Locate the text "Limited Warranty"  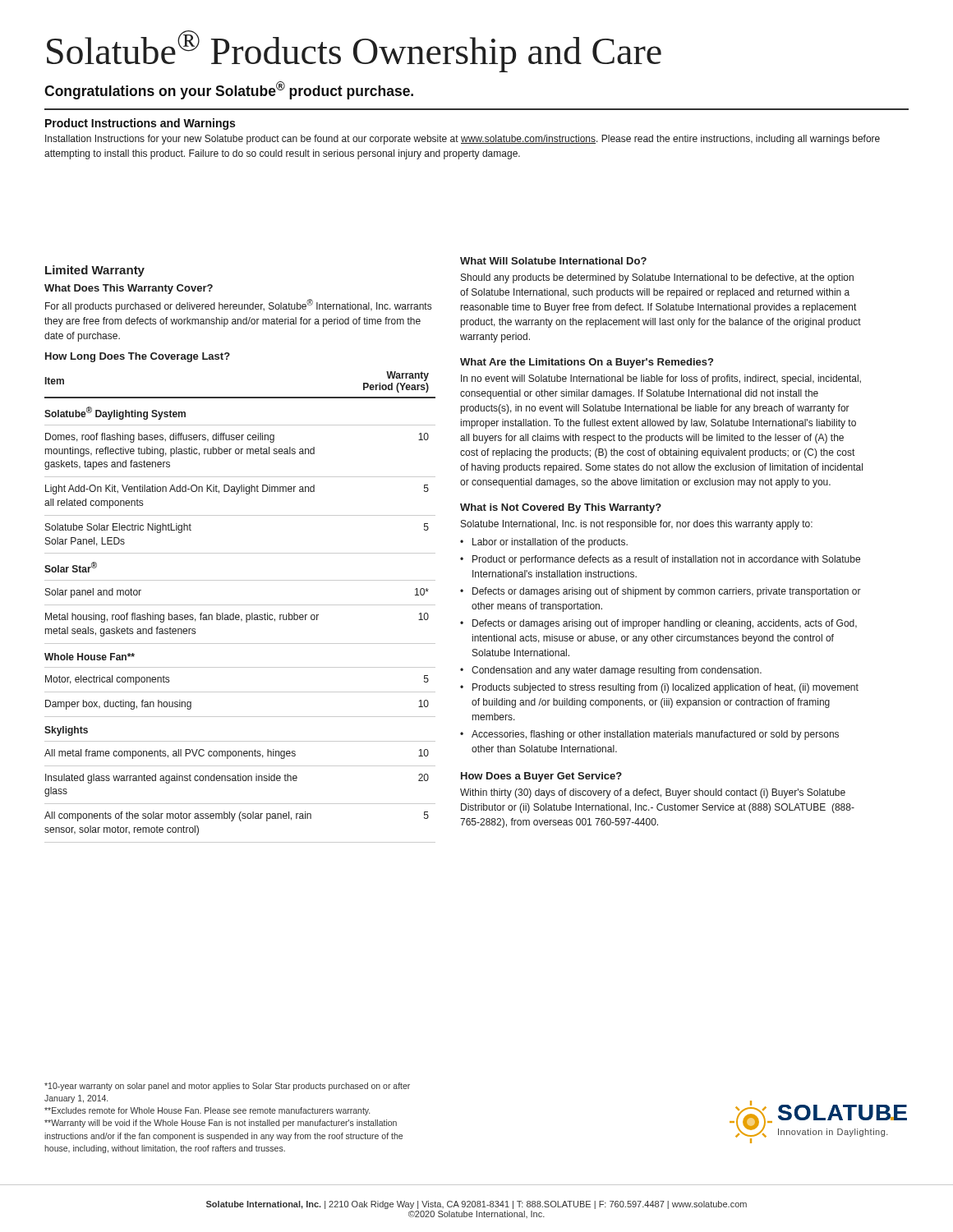[94, 270]
